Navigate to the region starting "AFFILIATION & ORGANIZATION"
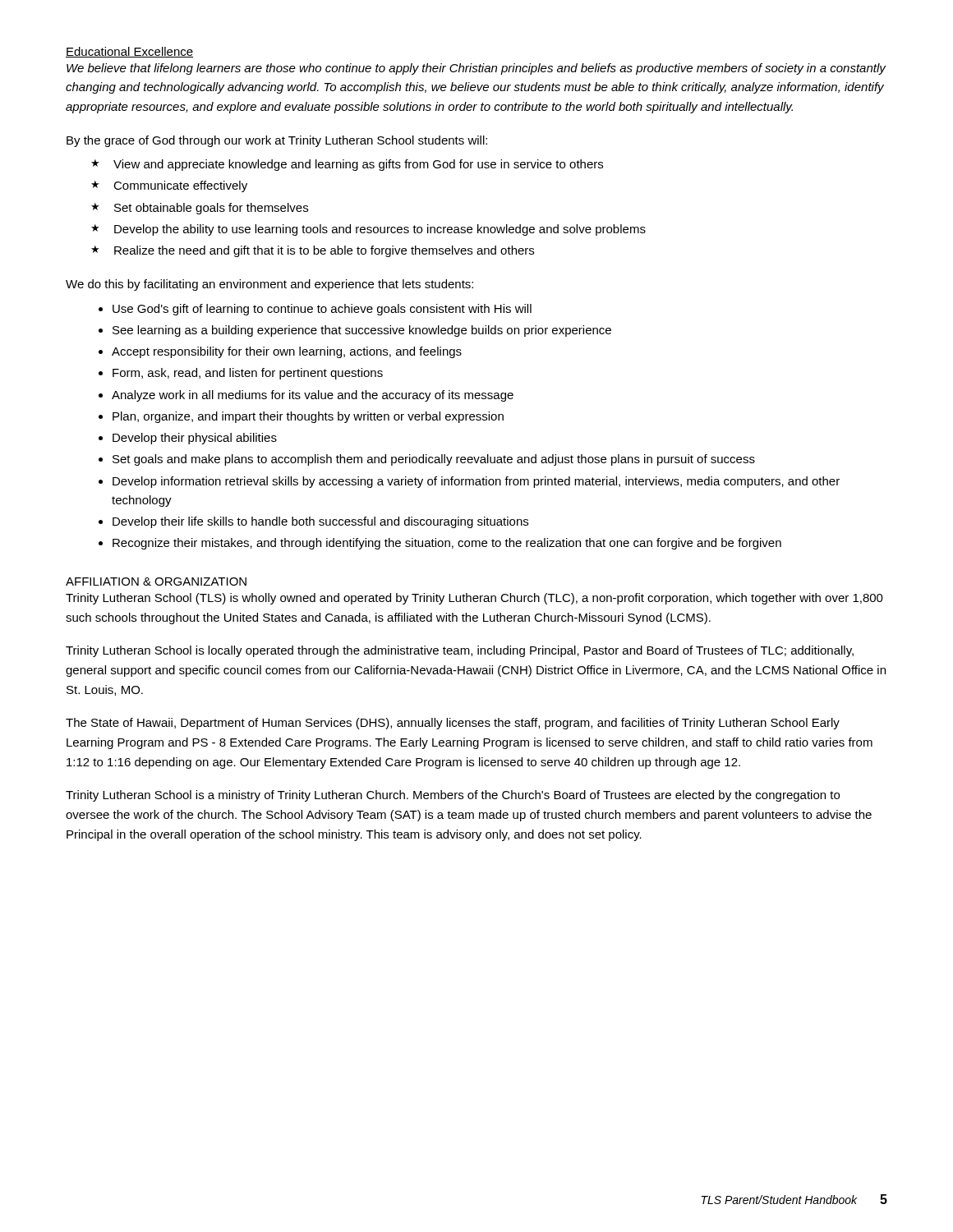This screenshot has height=1232, width=953. point(157,581)
